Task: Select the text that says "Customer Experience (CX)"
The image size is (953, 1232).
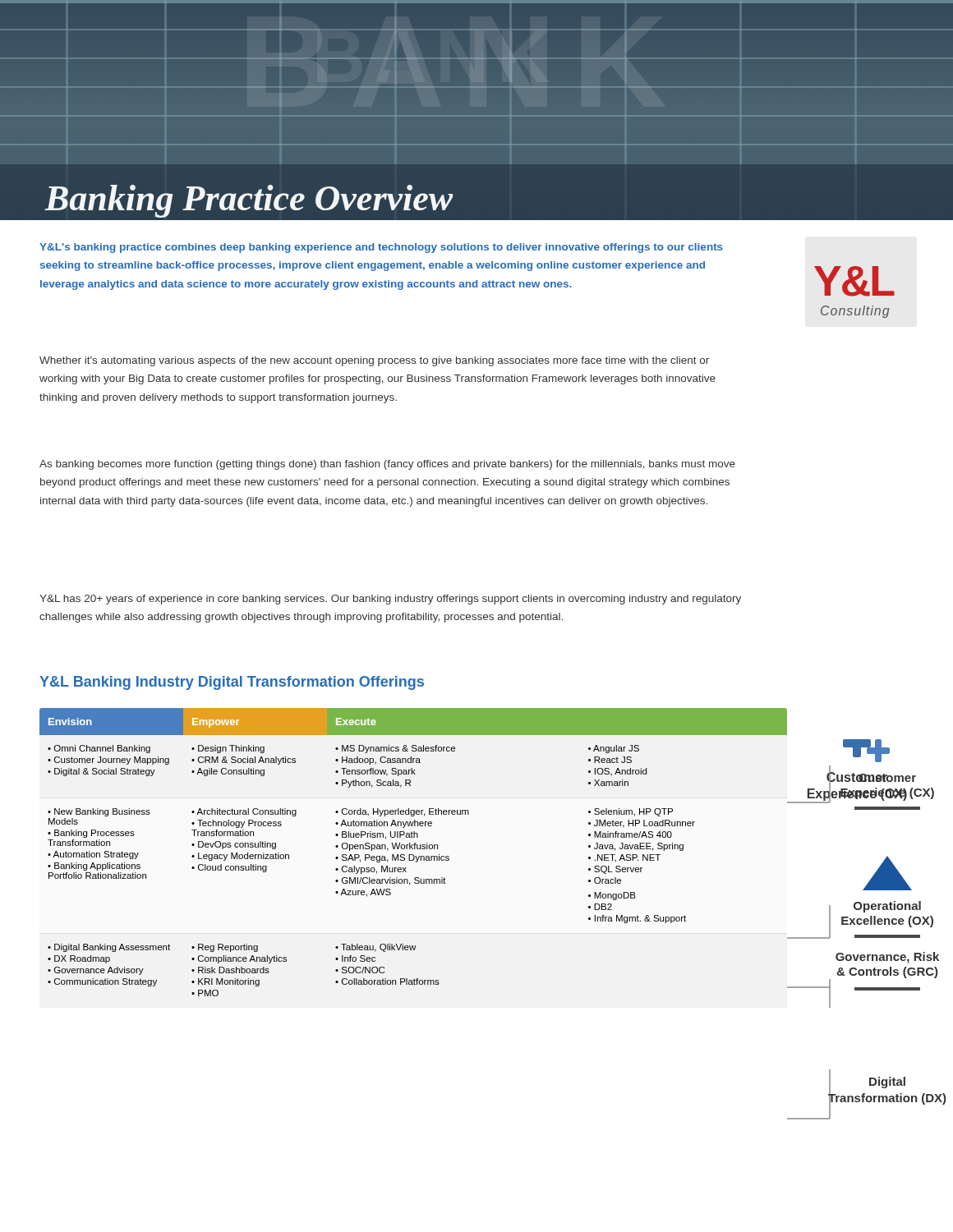Action: [857, 774]
